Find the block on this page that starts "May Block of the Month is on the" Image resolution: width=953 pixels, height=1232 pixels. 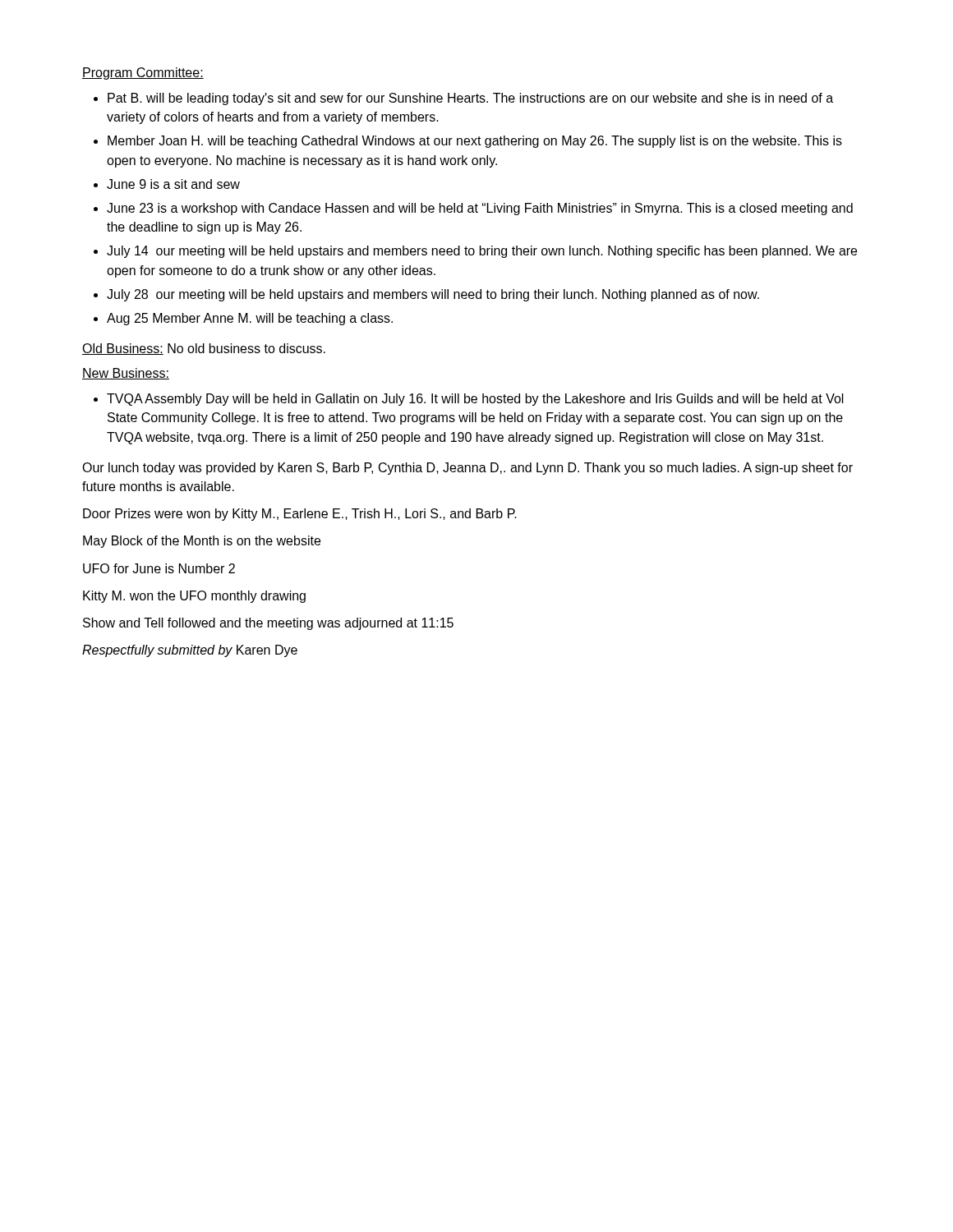(202, 541)
